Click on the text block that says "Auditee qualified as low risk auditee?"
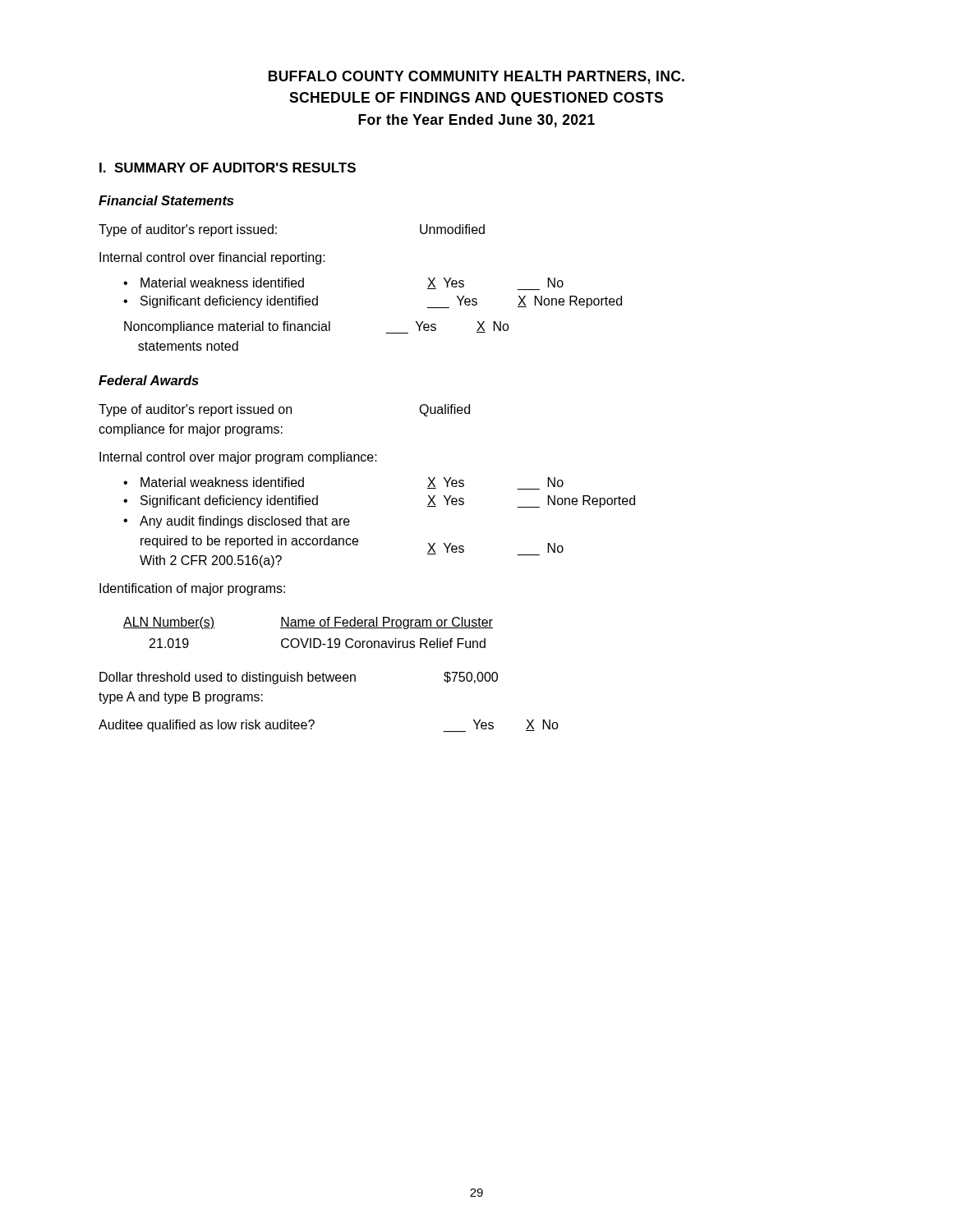 [x=206, y=726]
